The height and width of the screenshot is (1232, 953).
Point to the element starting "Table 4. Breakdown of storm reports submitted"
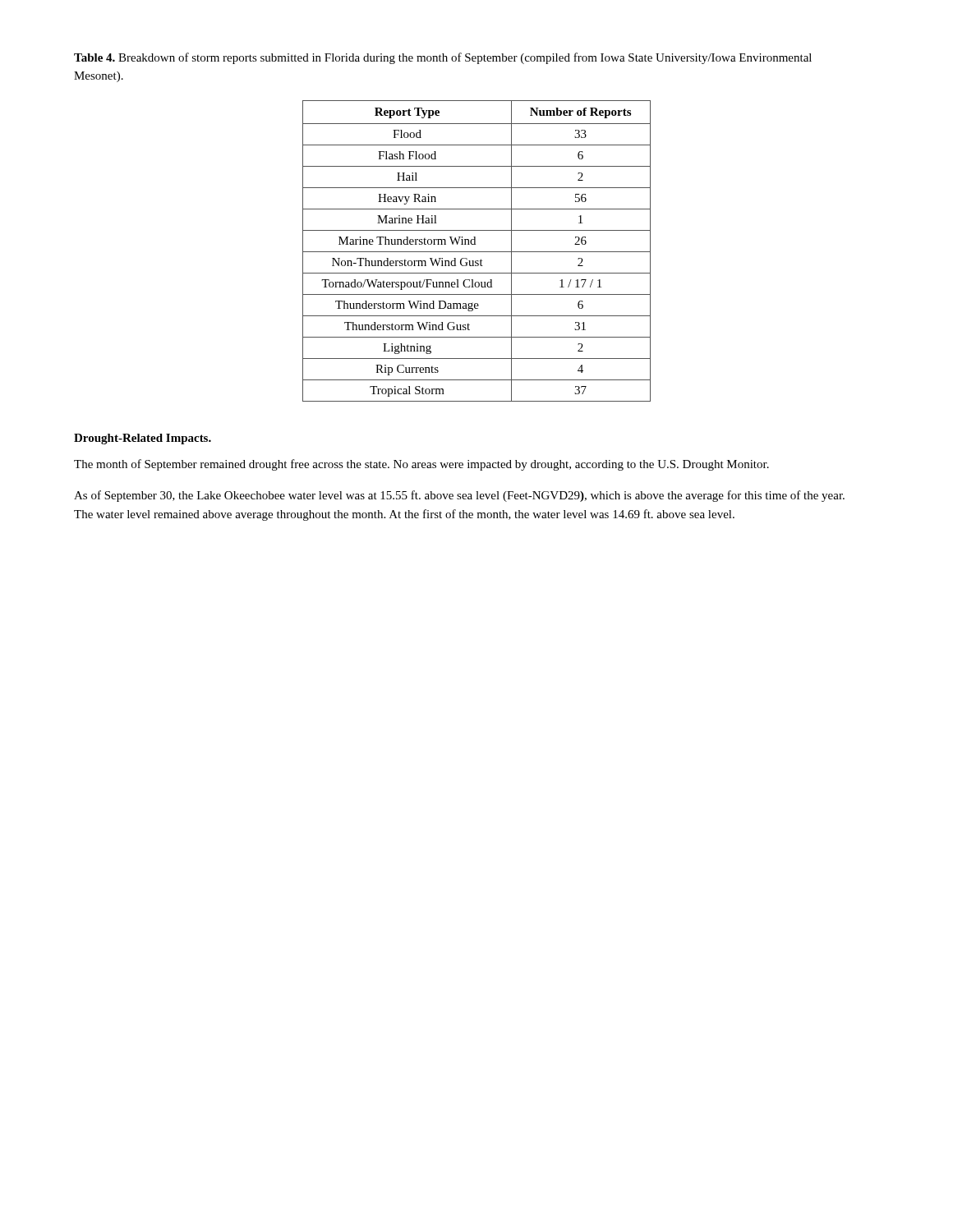[x=443, y=66]
